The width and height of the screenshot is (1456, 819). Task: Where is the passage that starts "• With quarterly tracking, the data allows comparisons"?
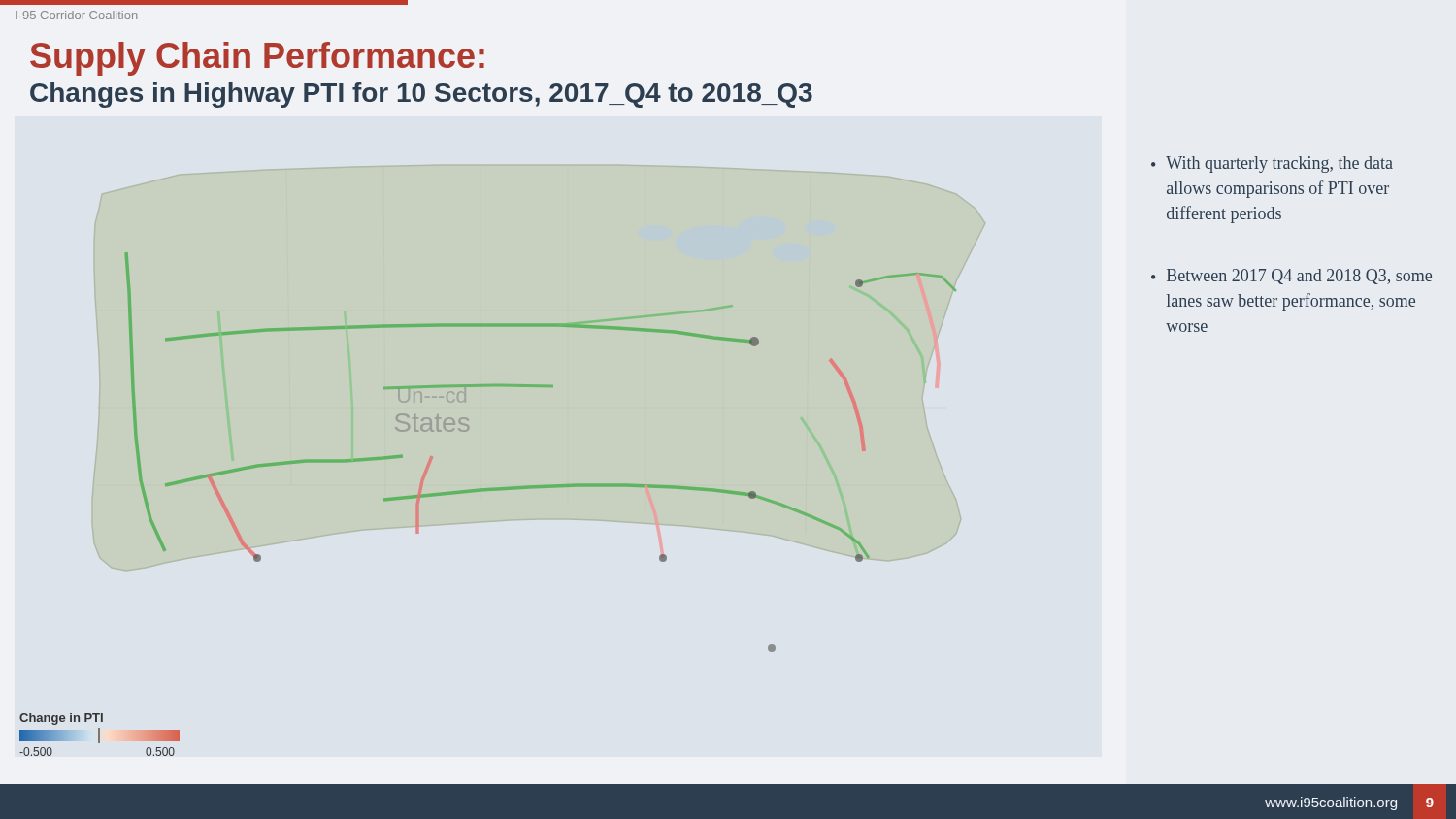[x=1293, y=188]
